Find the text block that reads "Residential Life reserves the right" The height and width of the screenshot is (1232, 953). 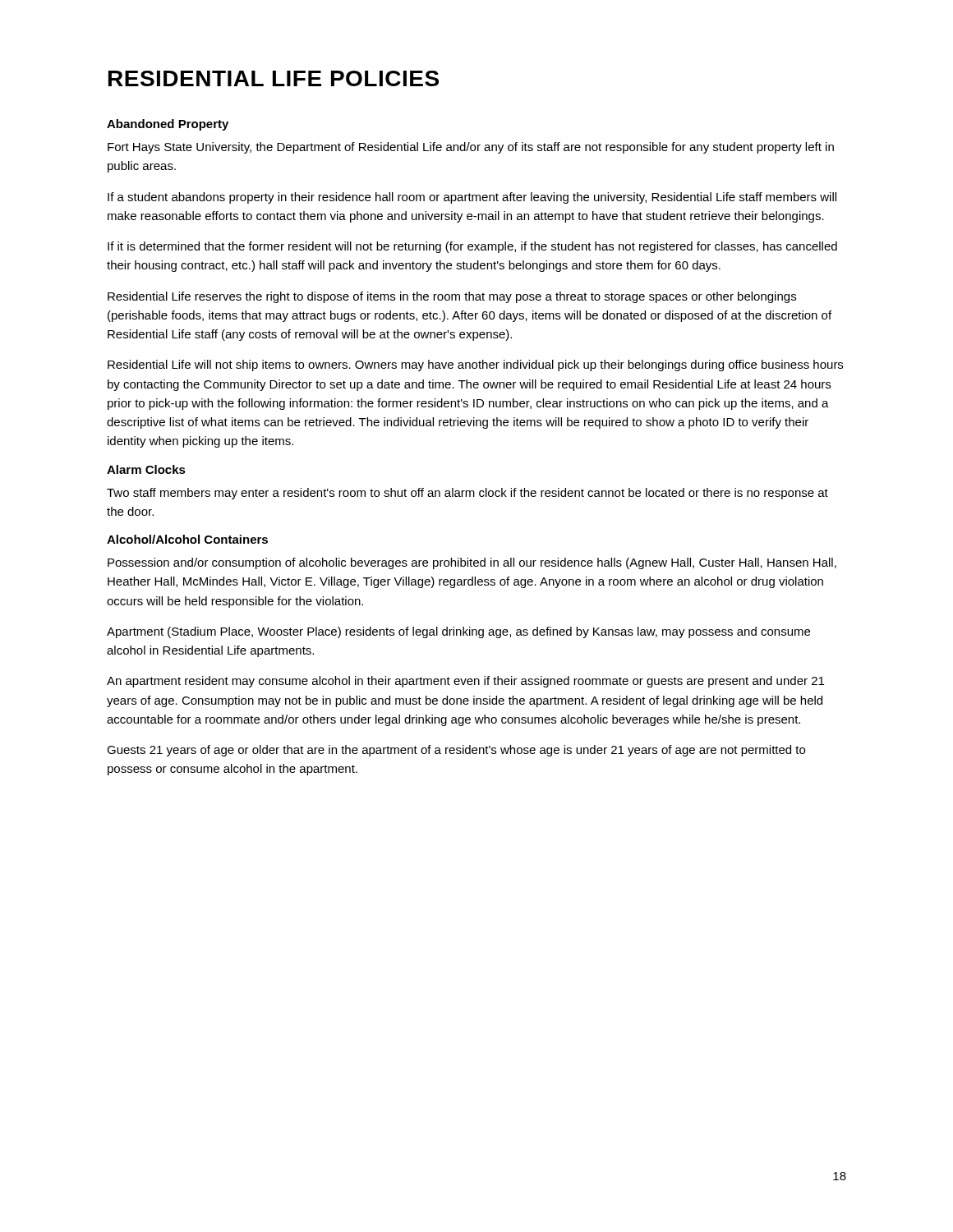tap(476, 315)
